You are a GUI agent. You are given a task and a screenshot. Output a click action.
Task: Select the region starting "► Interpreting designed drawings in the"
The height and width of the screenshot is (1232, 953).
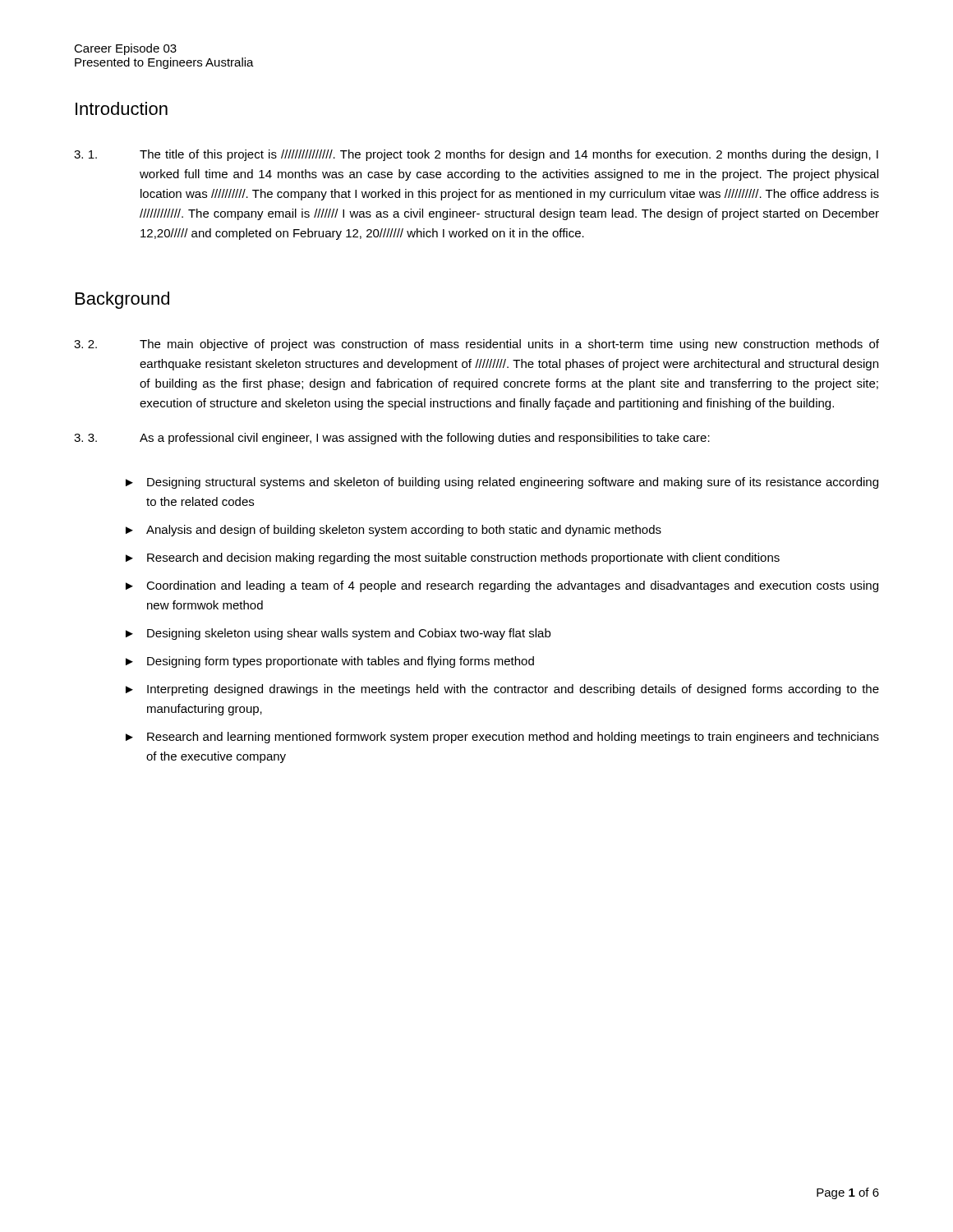(x=501, y=699)
